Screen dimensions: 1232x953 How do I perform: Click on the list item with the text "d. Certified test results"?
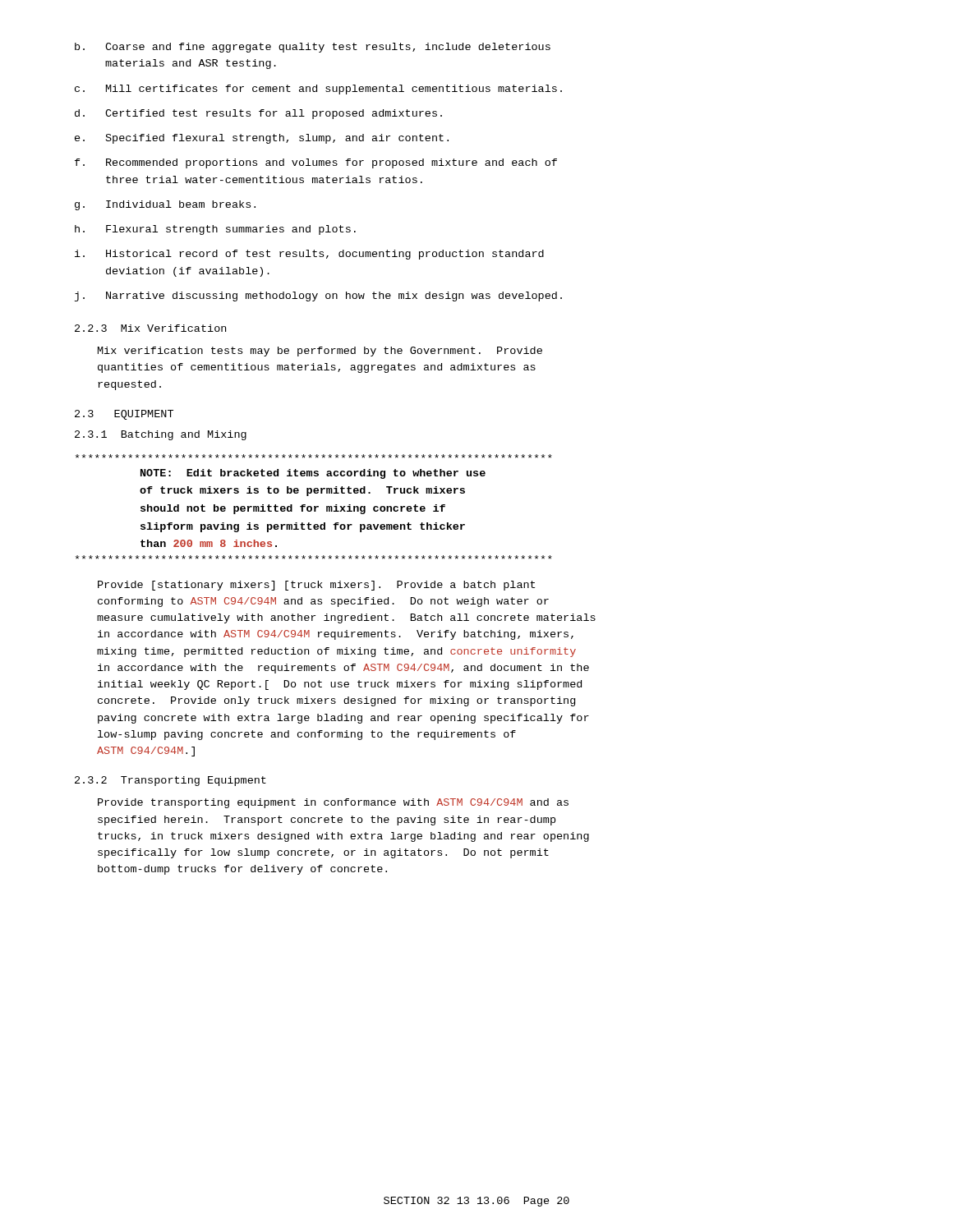click(258, 114)
